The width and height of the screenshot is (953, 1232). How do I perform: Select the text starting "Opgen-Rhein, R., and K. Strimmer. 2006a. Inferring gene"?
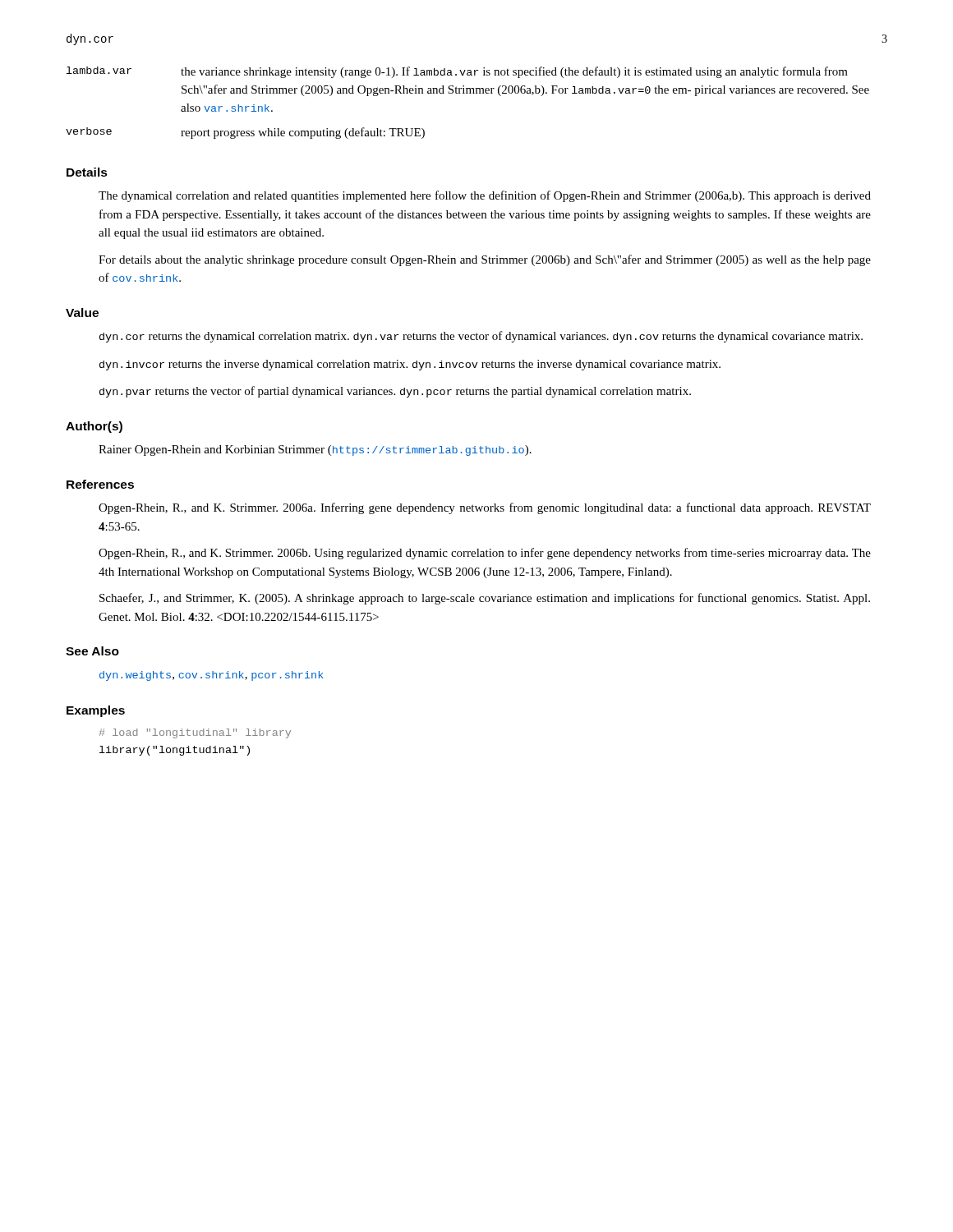[x=485, y=517]
